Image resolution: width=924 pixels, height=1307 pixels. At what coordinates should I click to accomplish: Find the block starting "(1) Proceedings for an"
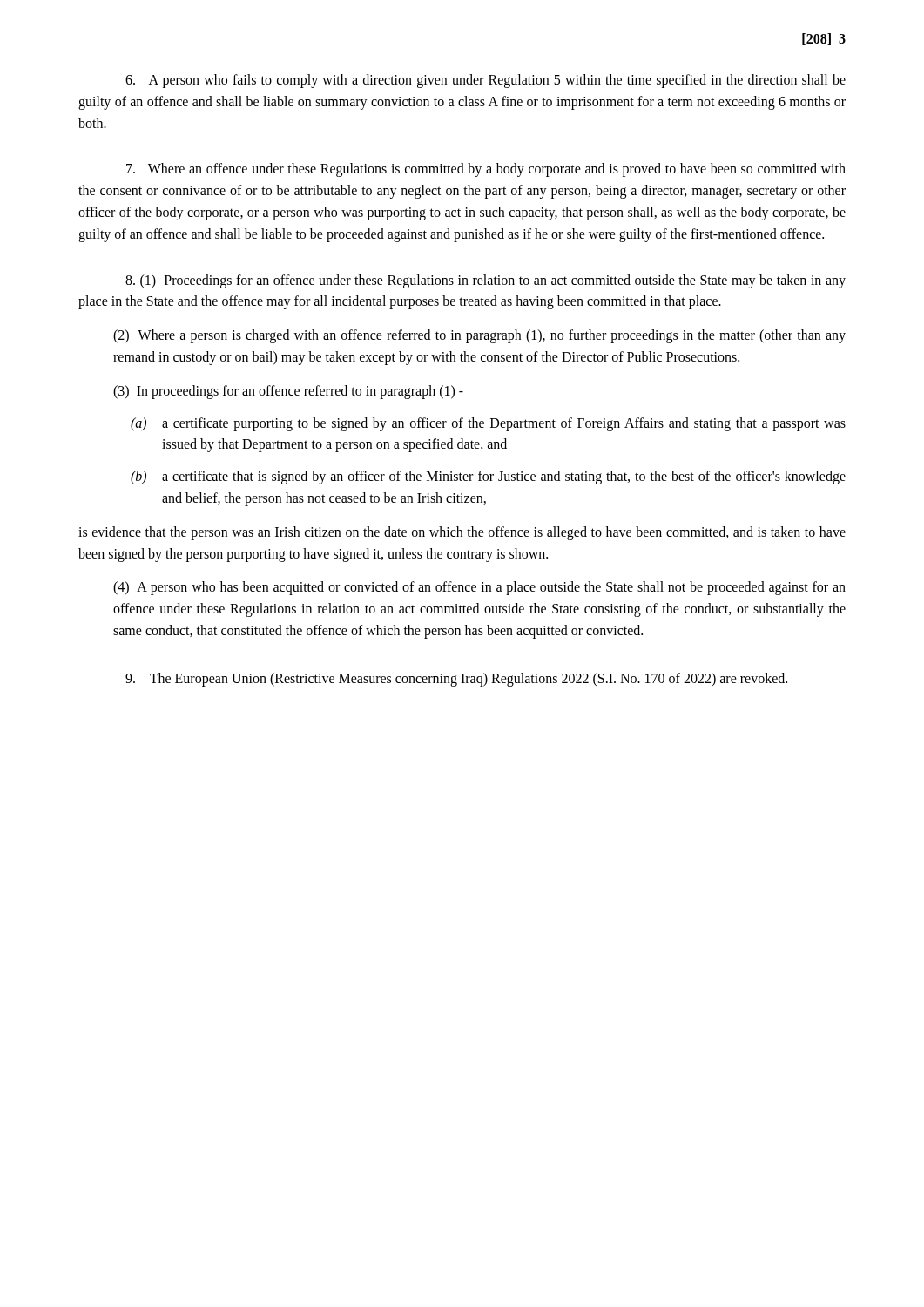click(x=462, y=291)
